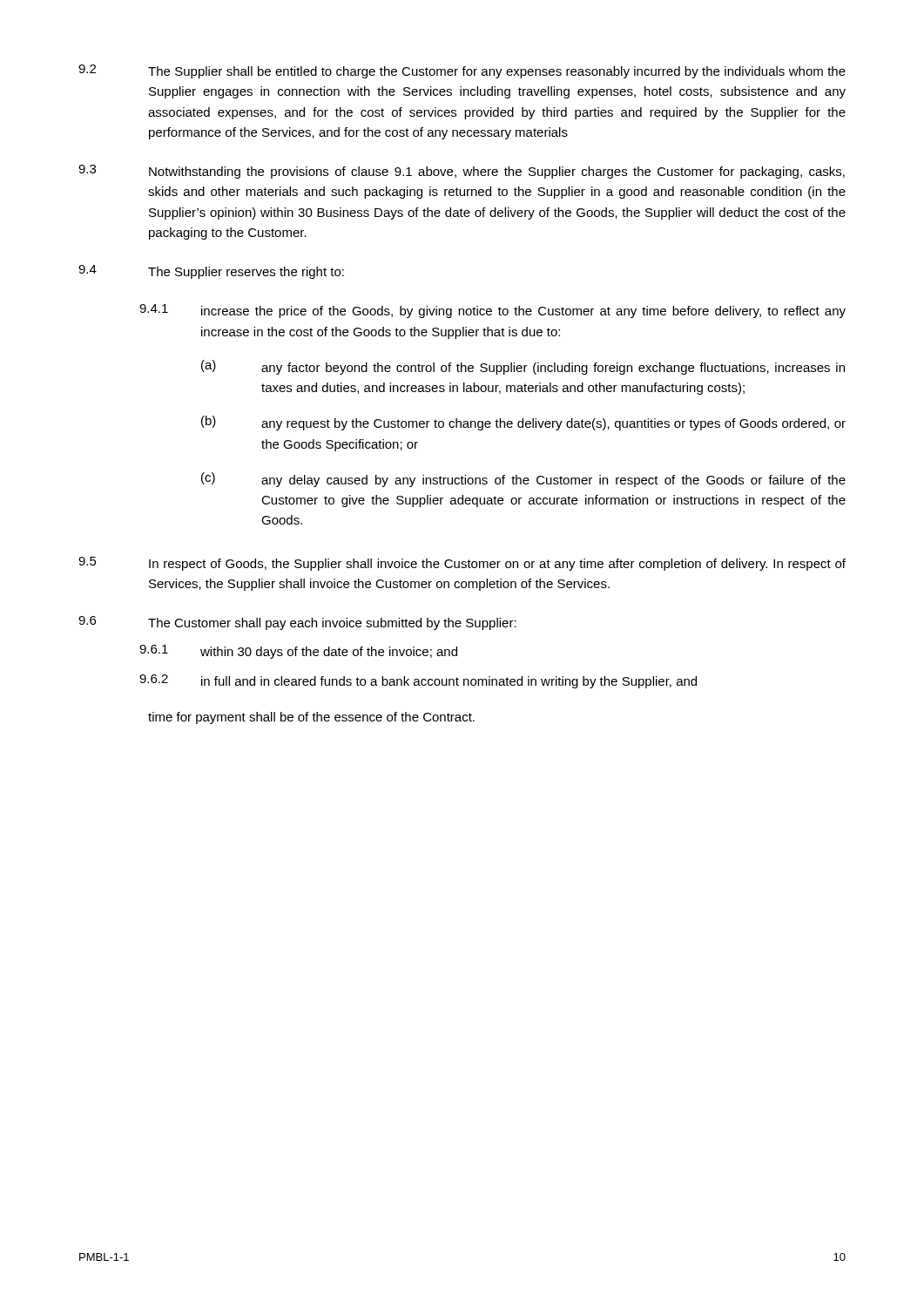
Task: Click on the region starting "(a) any factor"
Action: tap(523, 377)
